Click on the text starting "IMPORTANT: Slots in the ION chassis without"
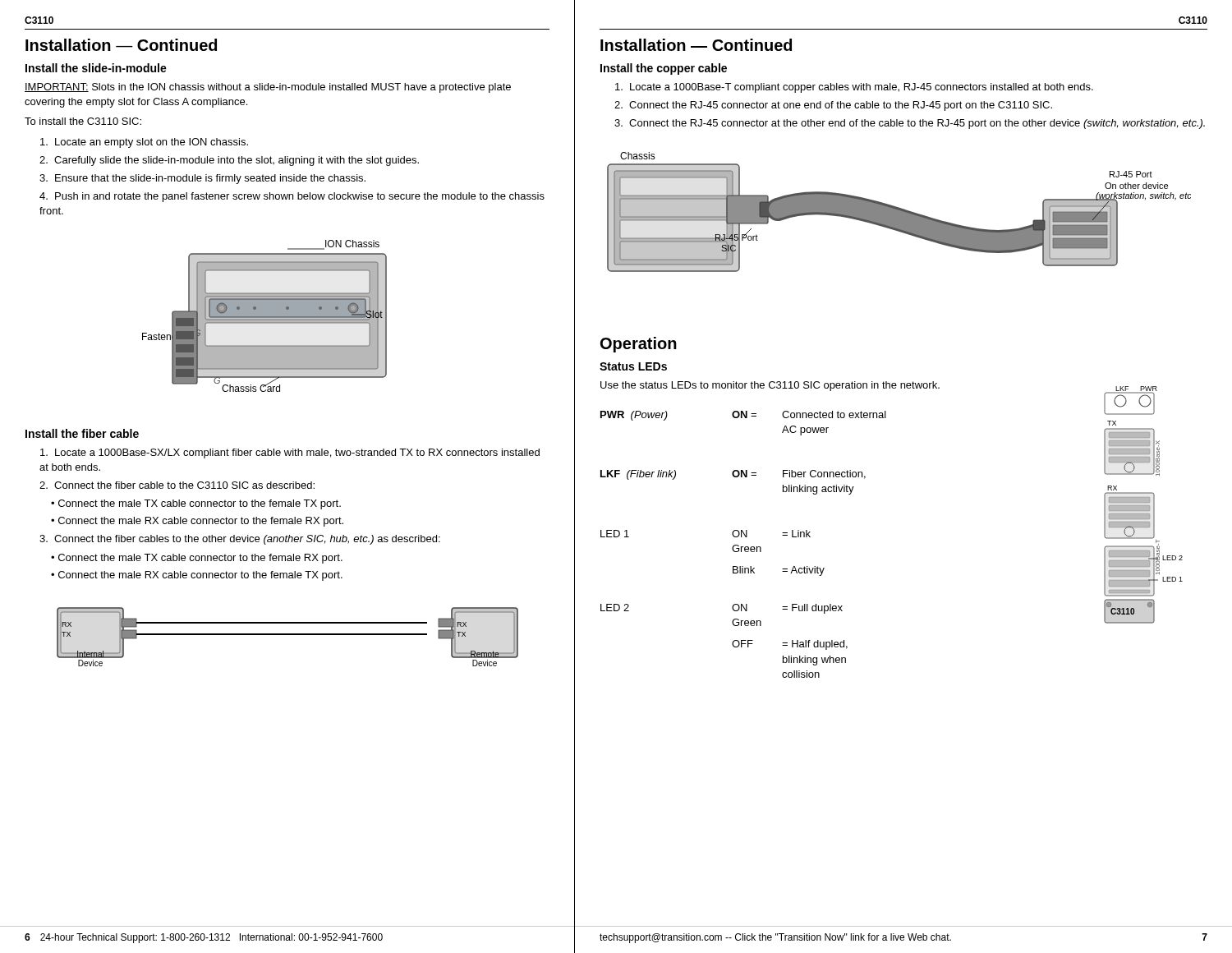 pos(268,94)
